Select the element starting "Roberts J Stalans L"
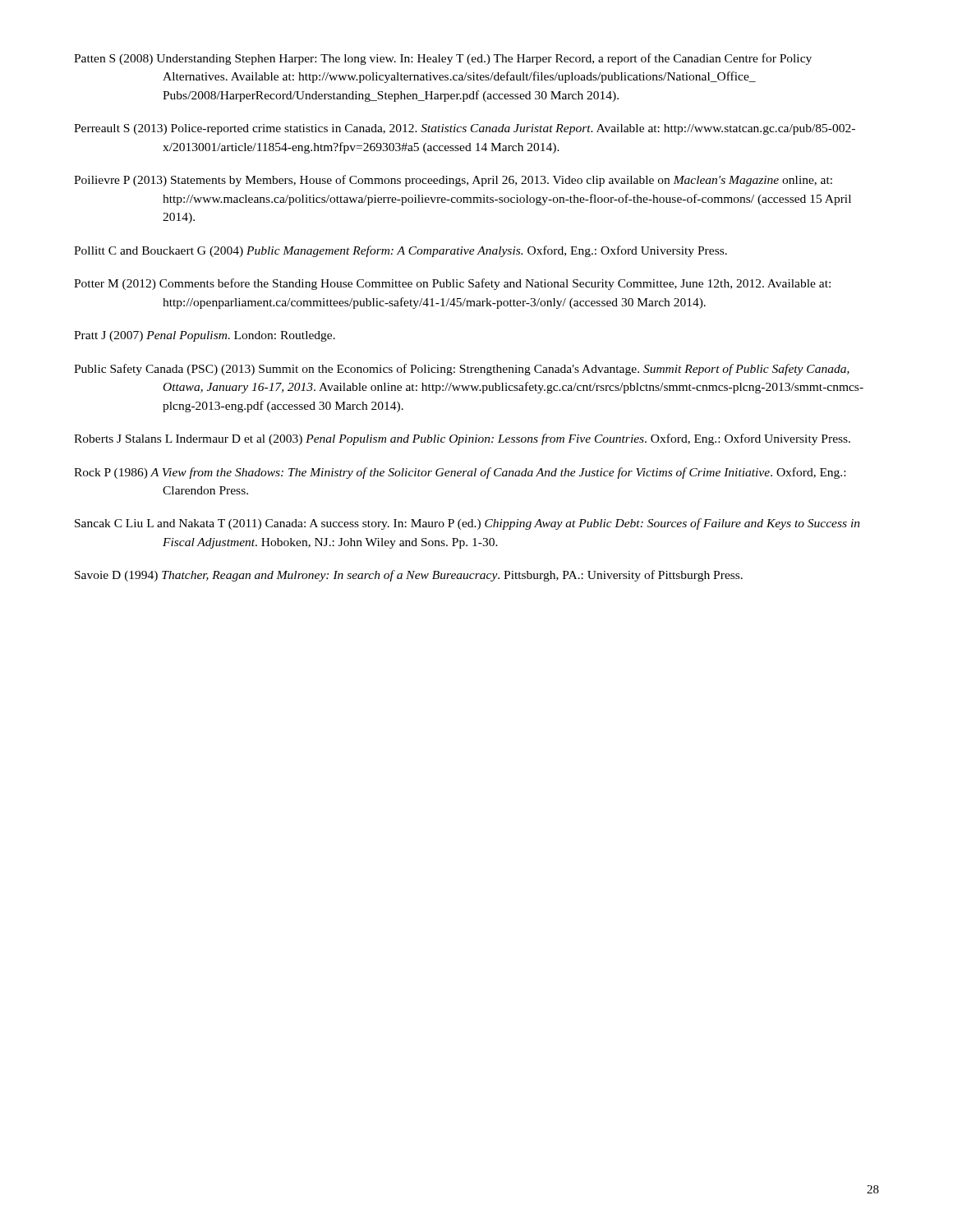 463,438
